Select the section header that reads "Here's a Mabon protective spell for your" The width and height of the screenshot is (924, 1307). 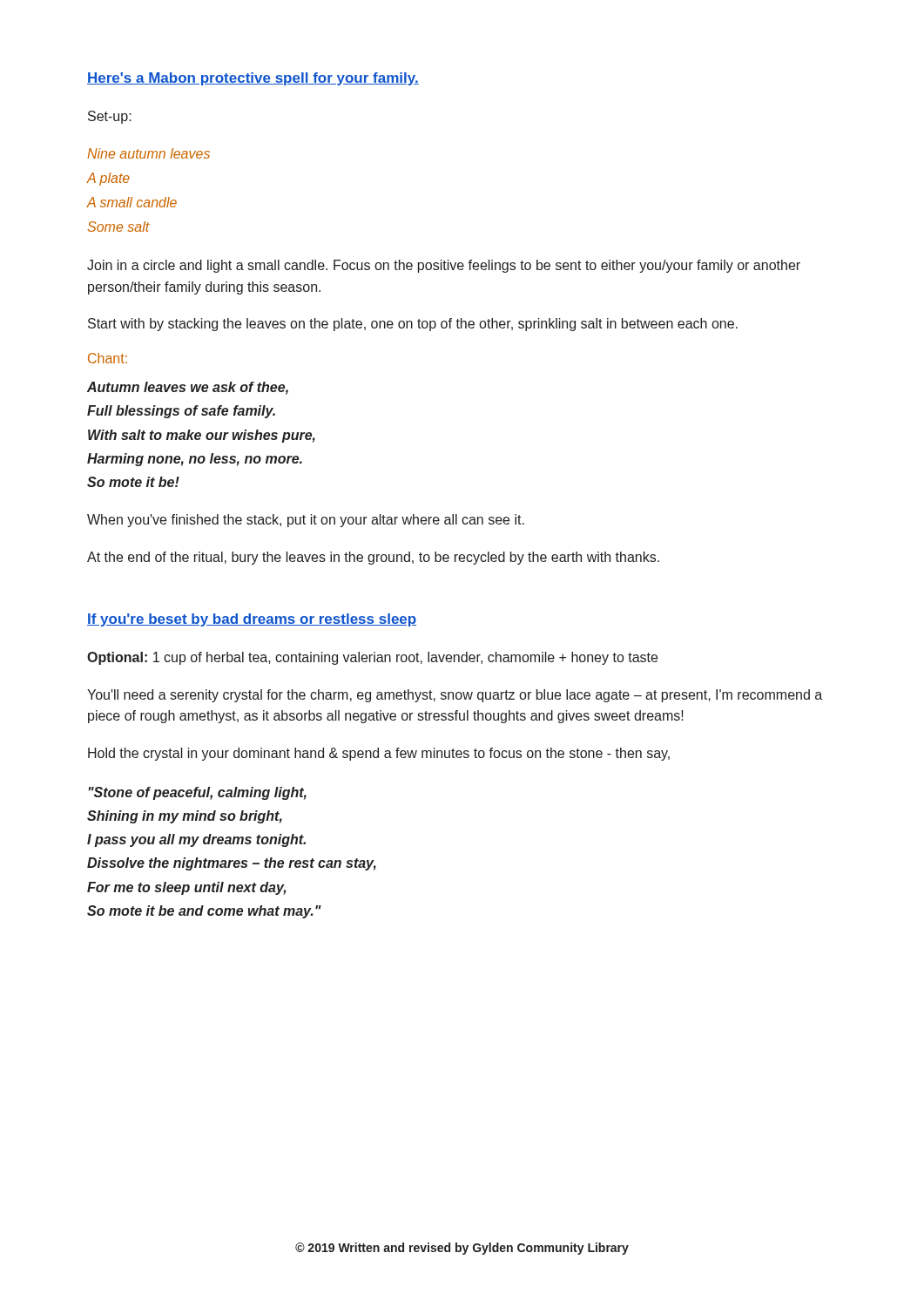click(x=253, y=78)
